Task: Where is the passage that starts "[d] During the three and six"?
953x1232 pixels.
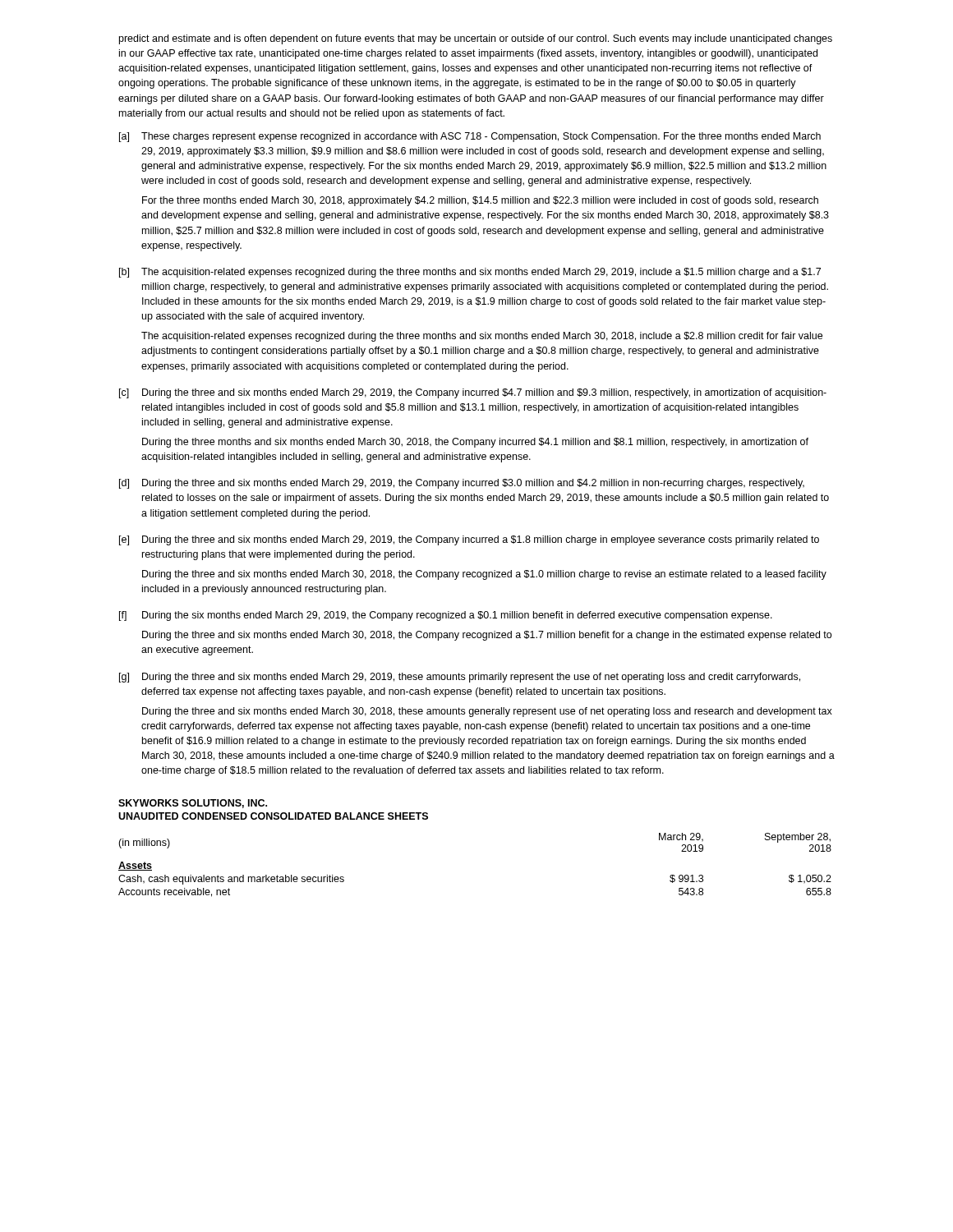Action: [476, 501]
